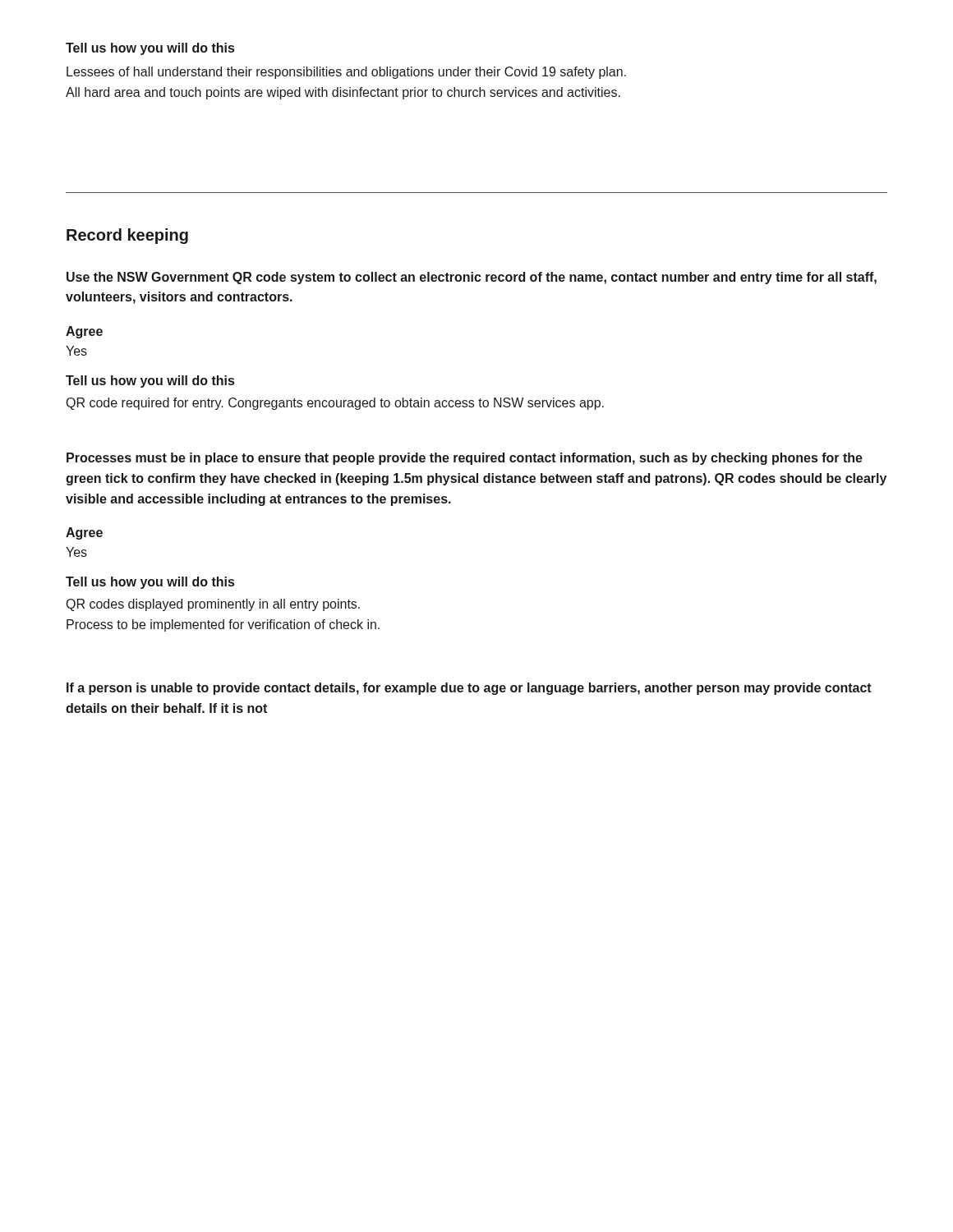953x1232 pixels.
Task: Find the block on this page that starts "Lessees of hall understand their responsibilities"
Action: point(346,82)
